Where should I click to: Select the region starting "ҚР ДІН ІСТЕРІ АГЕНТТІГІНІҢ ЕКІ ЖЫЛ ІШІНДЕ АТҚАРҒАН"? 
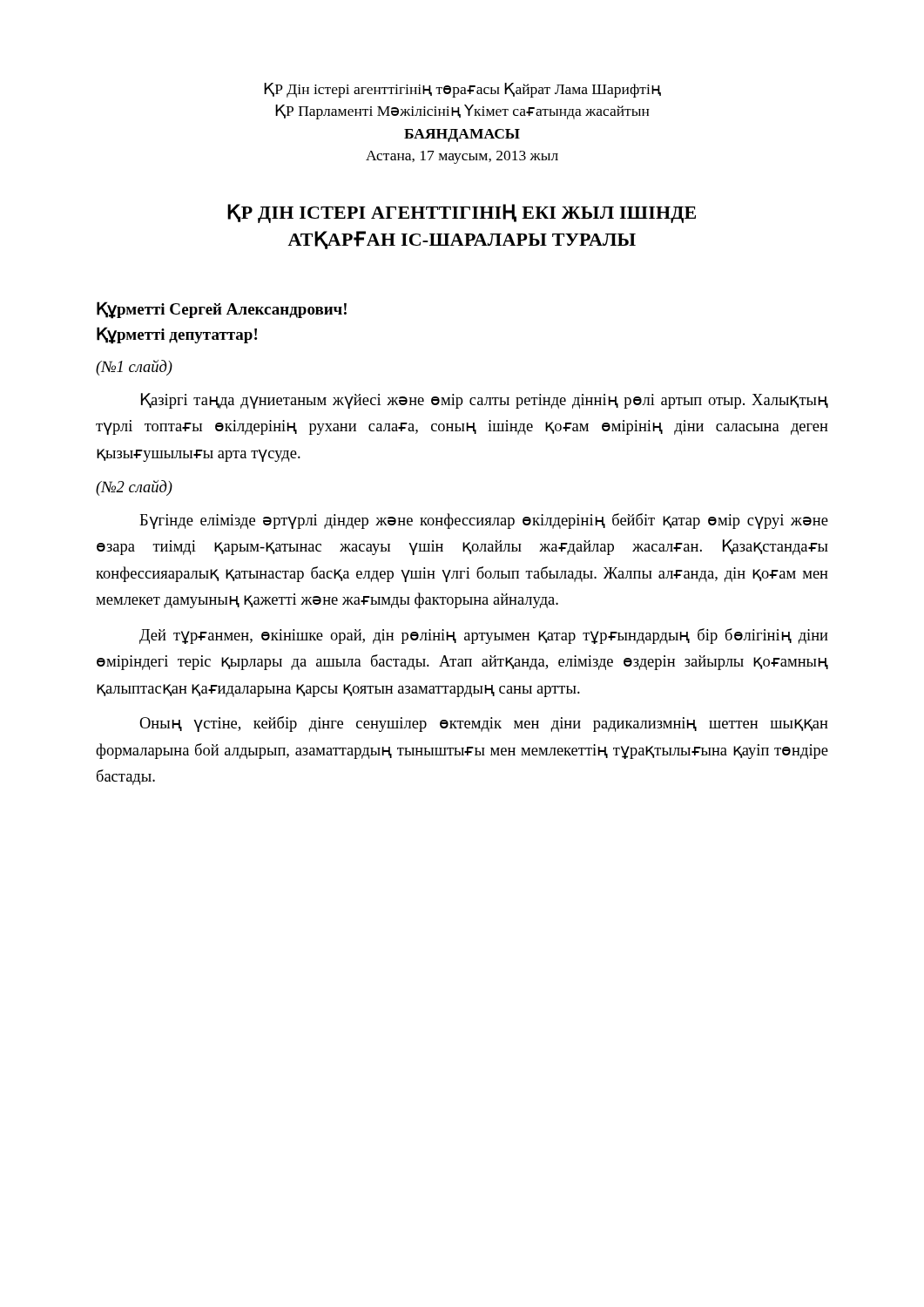[x=462, y=225]
